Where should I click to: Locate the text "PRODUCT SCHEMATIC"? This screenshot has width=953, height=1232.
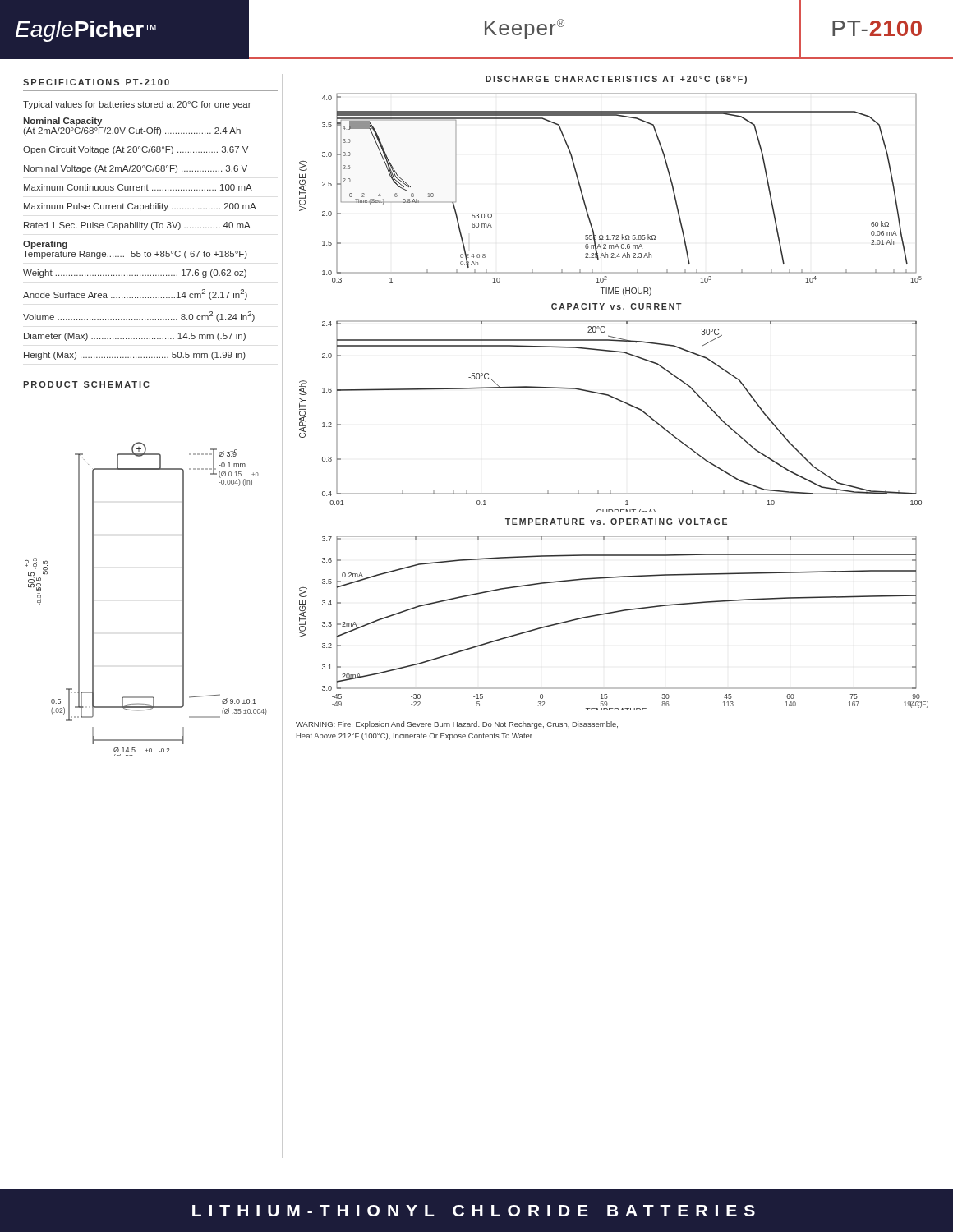coord(87,384)
